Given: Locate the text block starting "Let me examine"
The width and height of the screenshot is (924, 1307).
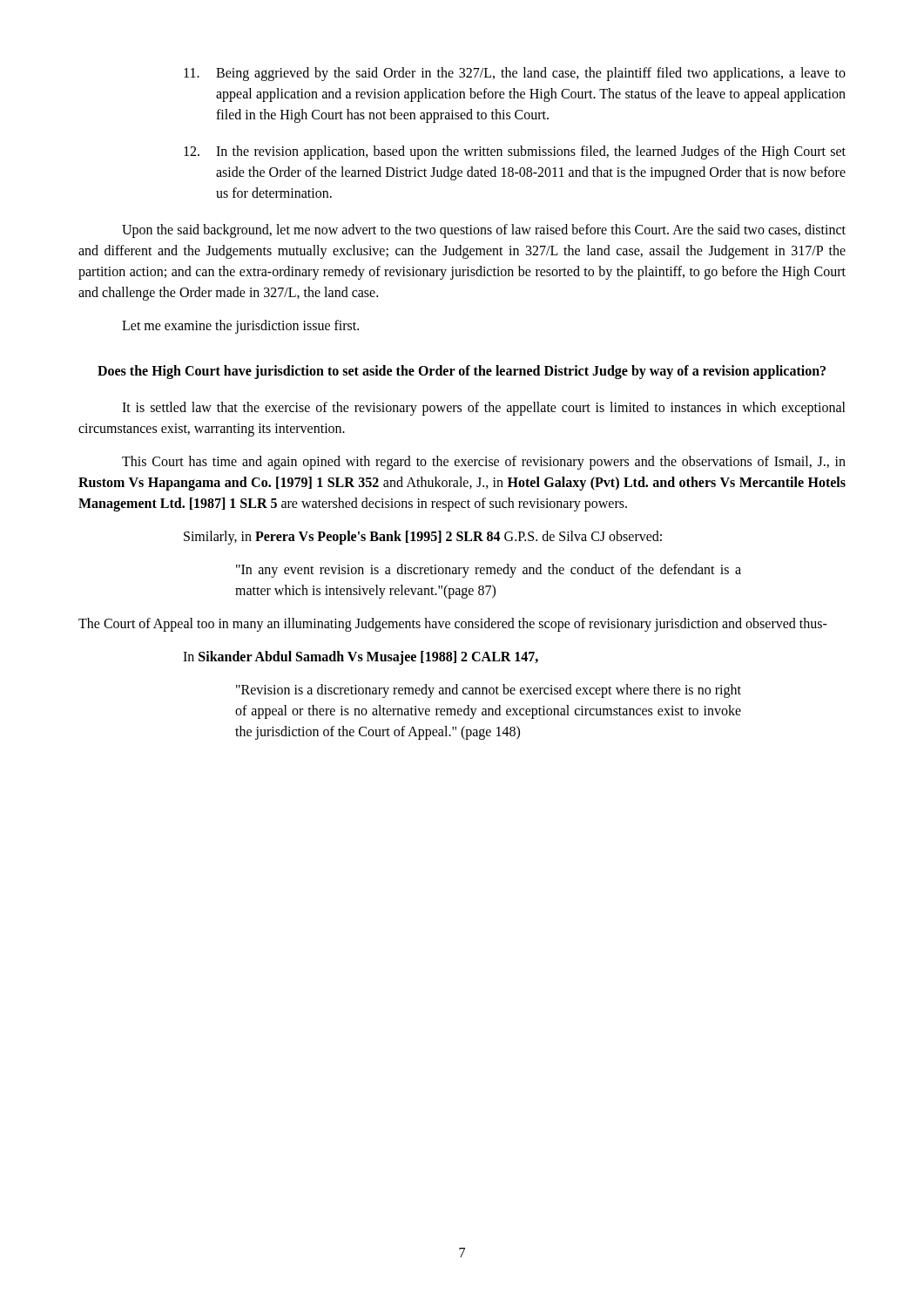Looking at the screenshot, I should tap(241, 325).
